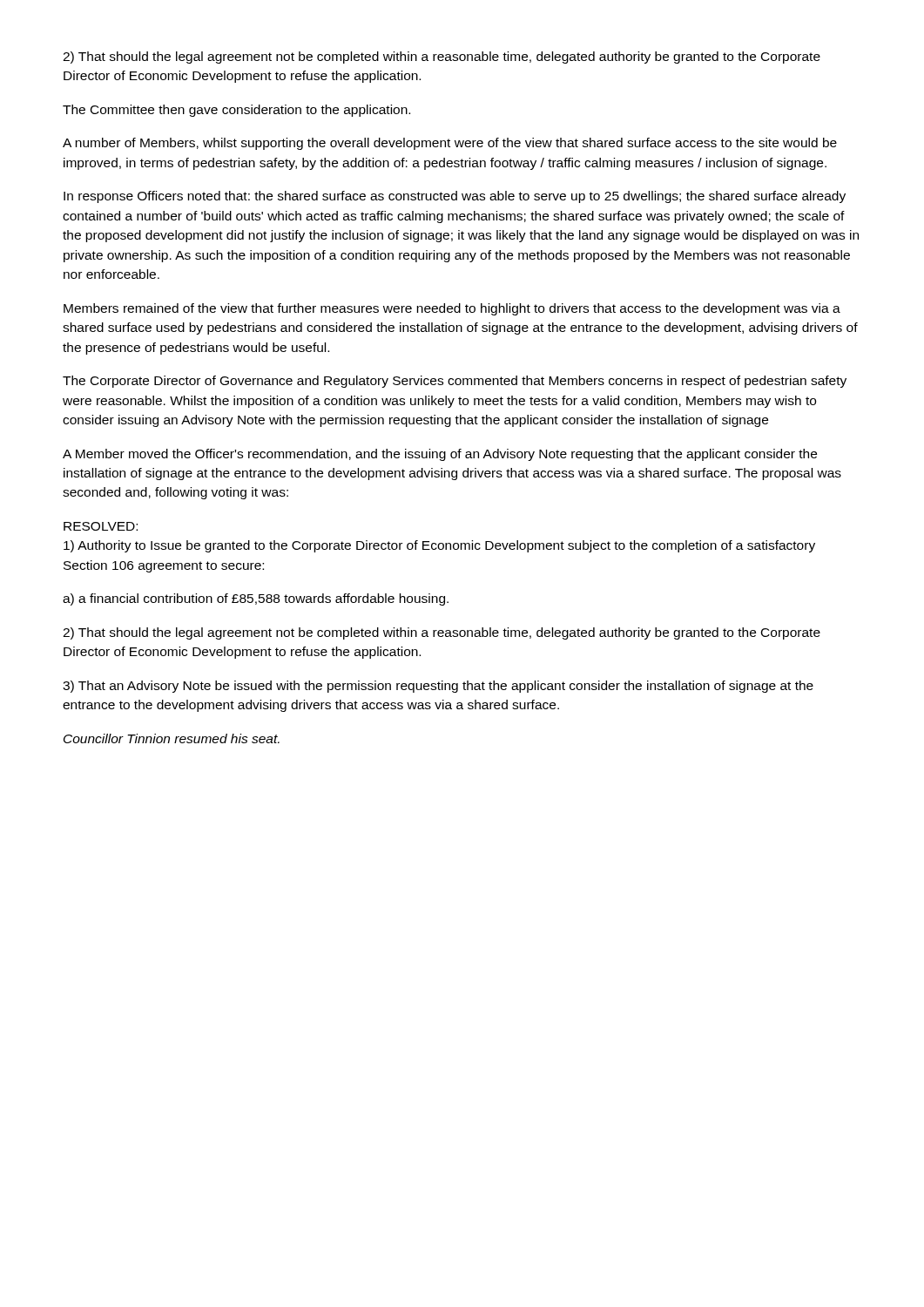Viewport: 924px width, 1307px height.
Task: Find the passage starting "a) a financial contribution of"
Action: coord(256,598)
